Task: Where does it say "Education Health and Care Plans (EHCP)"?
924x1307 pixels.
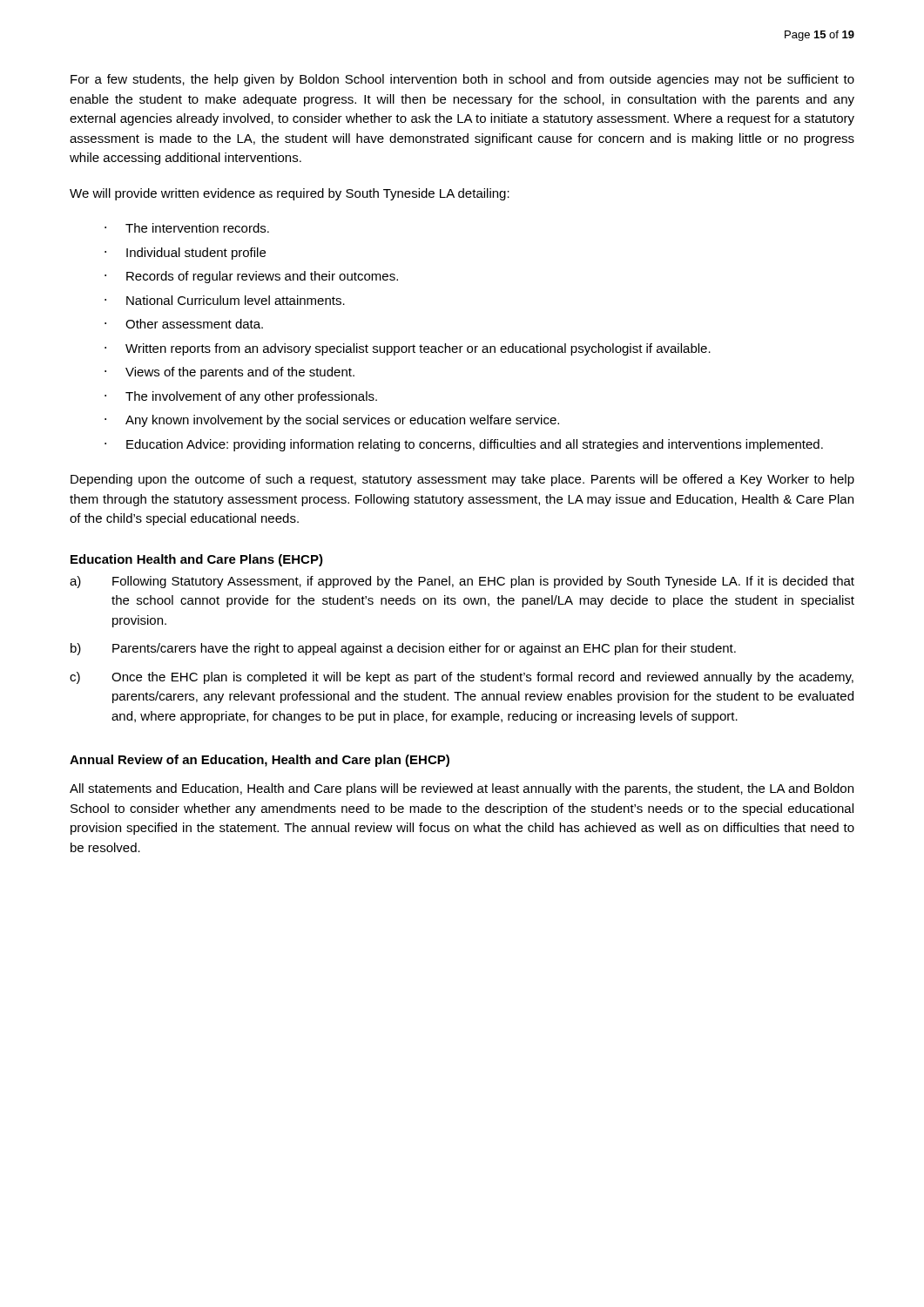Action: tap(196, 559)
